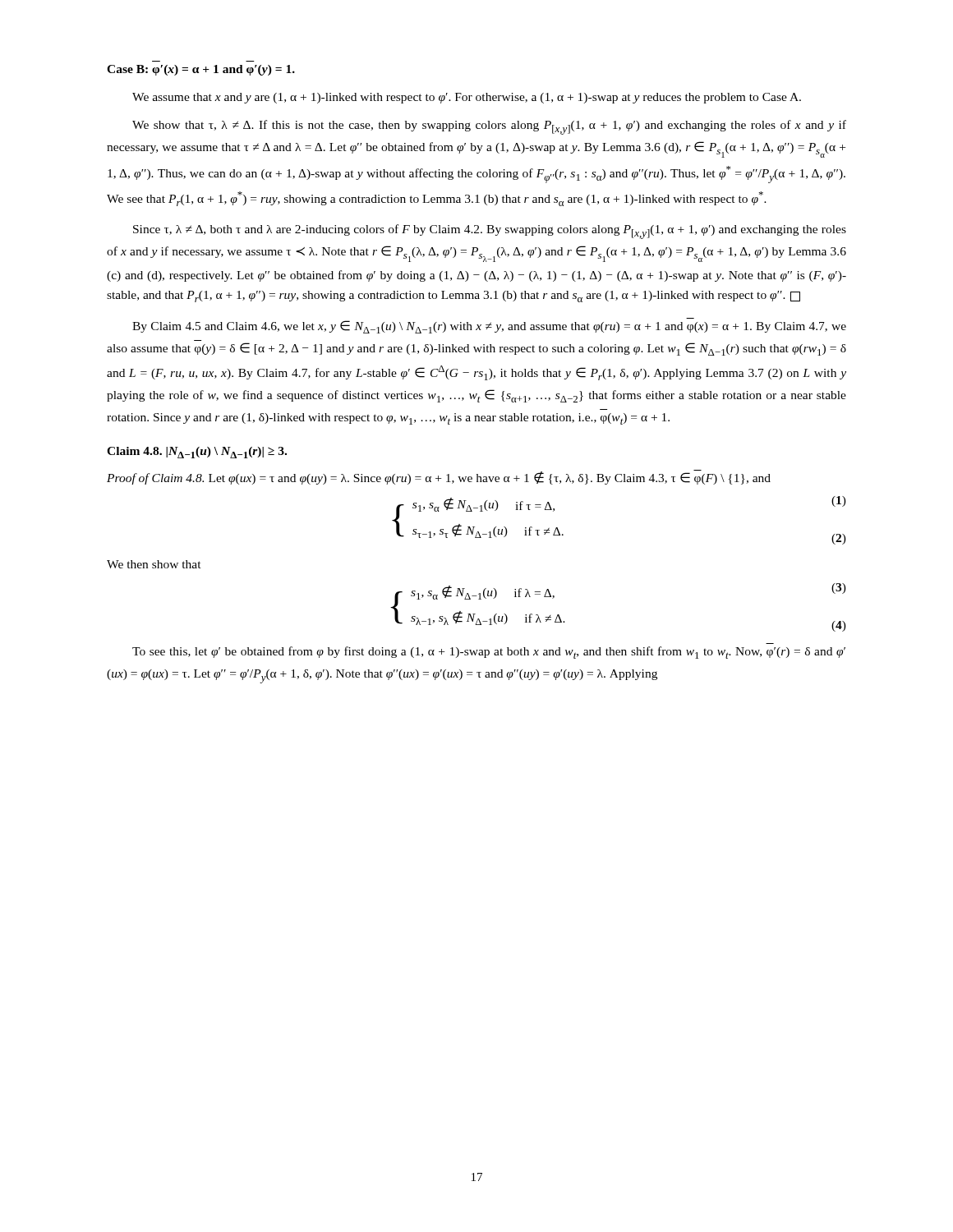Find the text starting "Since τ, λ ≠ Δ,"
The image size is (953, 1232).
(x=476, y=263)
